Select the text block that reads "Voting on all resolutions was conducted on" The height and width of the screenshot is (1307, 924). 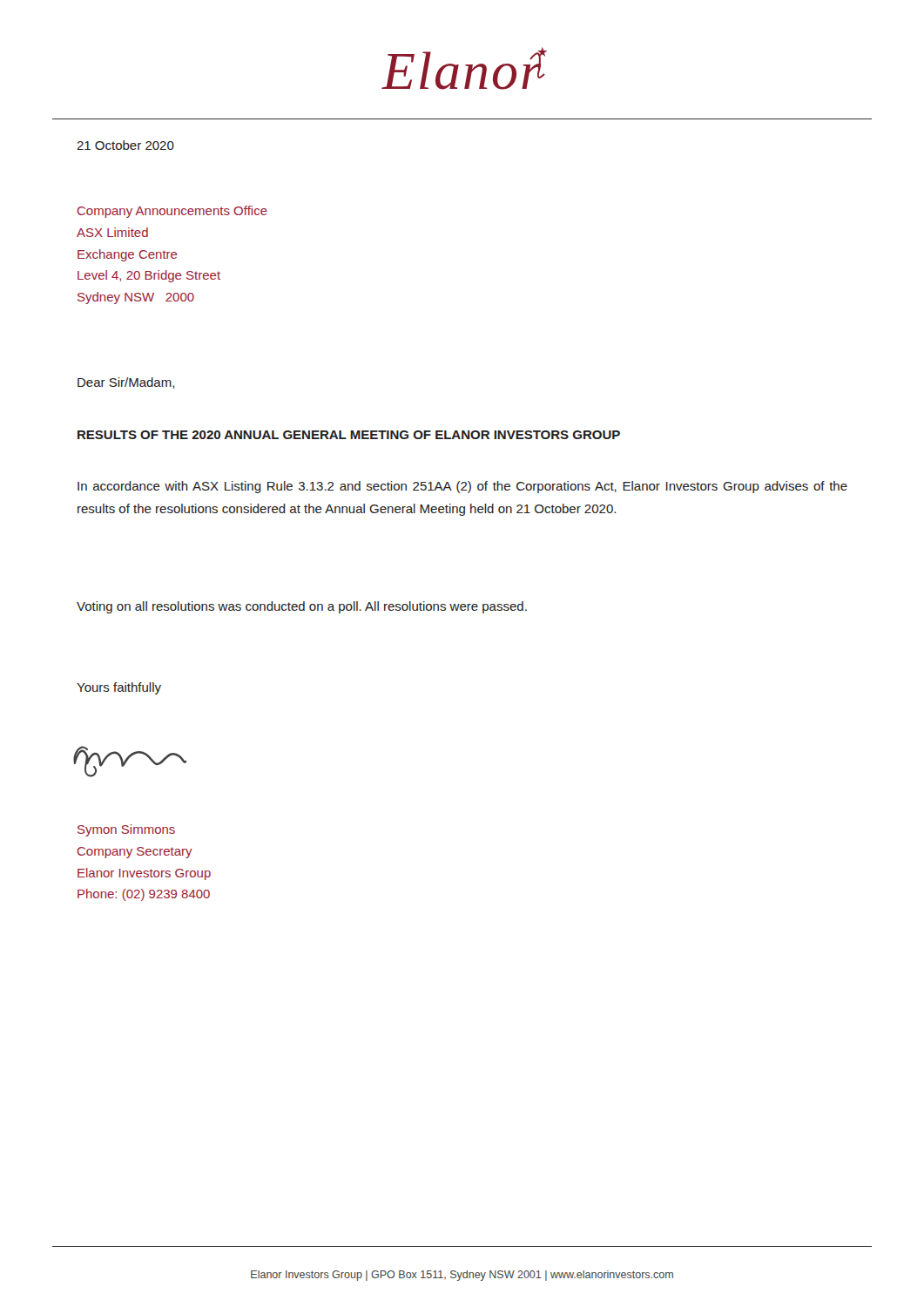[x=302, y=606]
